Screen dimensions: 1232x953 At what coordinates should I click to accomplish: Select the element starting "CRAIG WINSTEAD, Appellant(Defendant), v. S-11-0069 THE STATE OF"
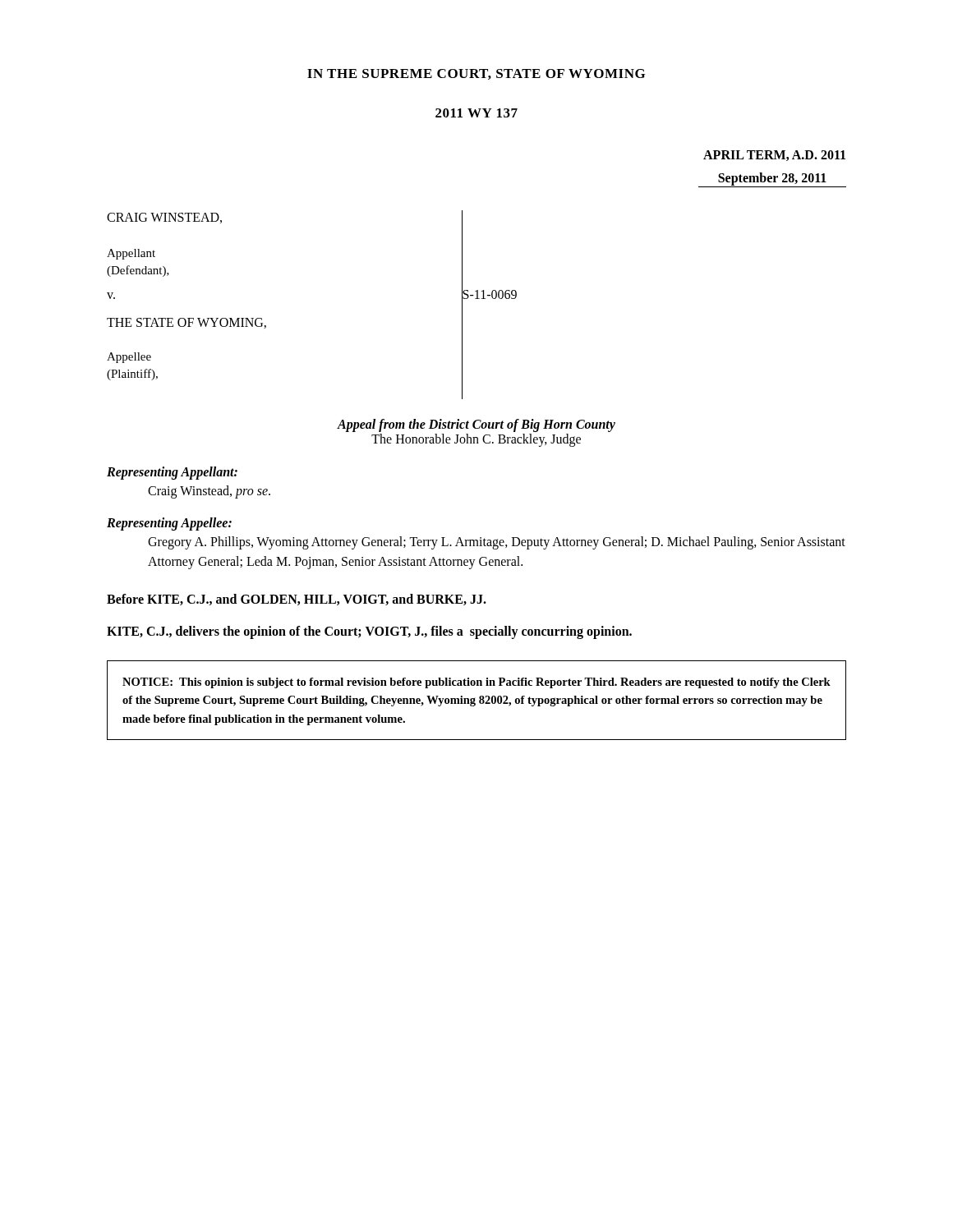click(476, 305)
